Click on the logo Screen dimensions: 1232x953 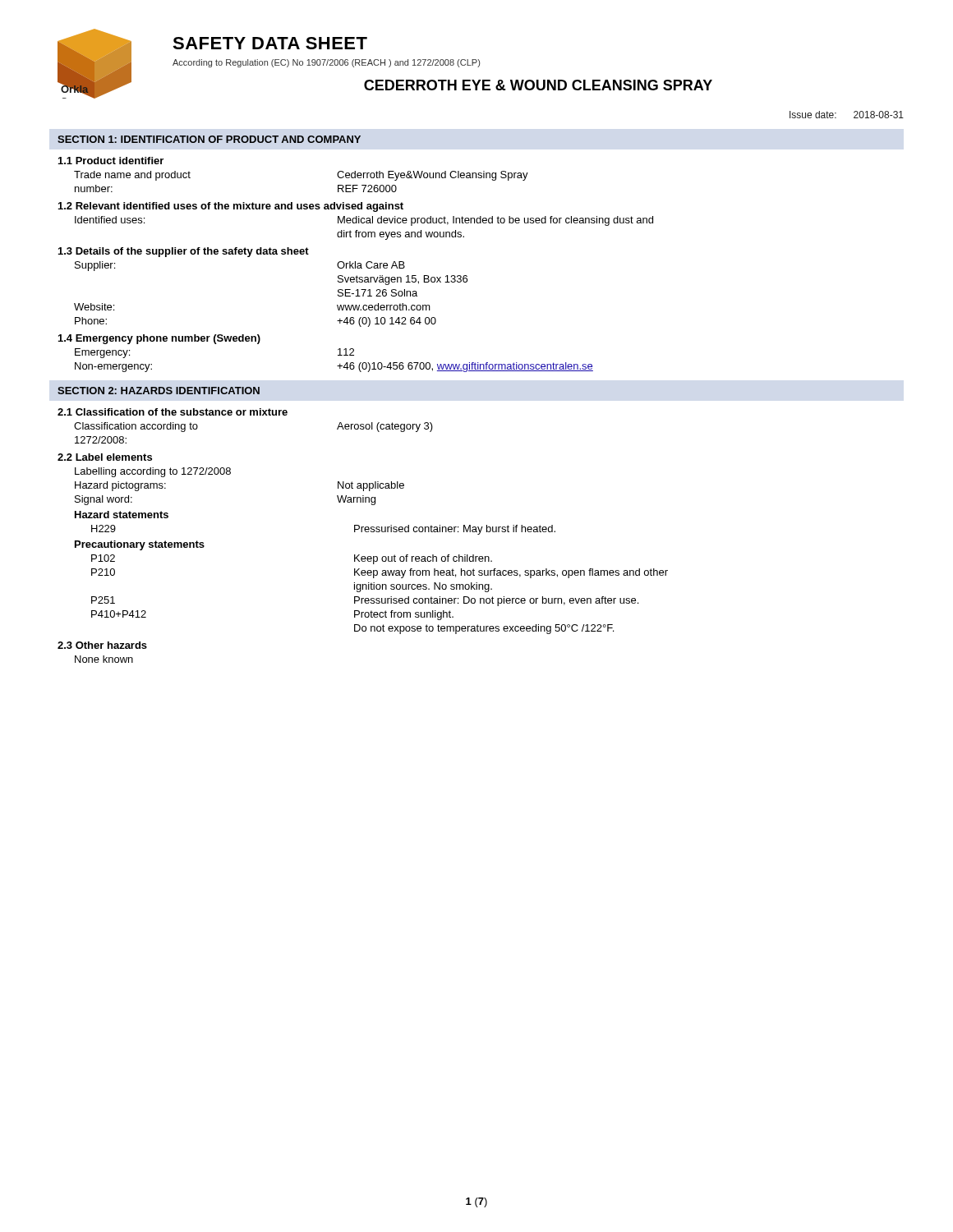99,63
